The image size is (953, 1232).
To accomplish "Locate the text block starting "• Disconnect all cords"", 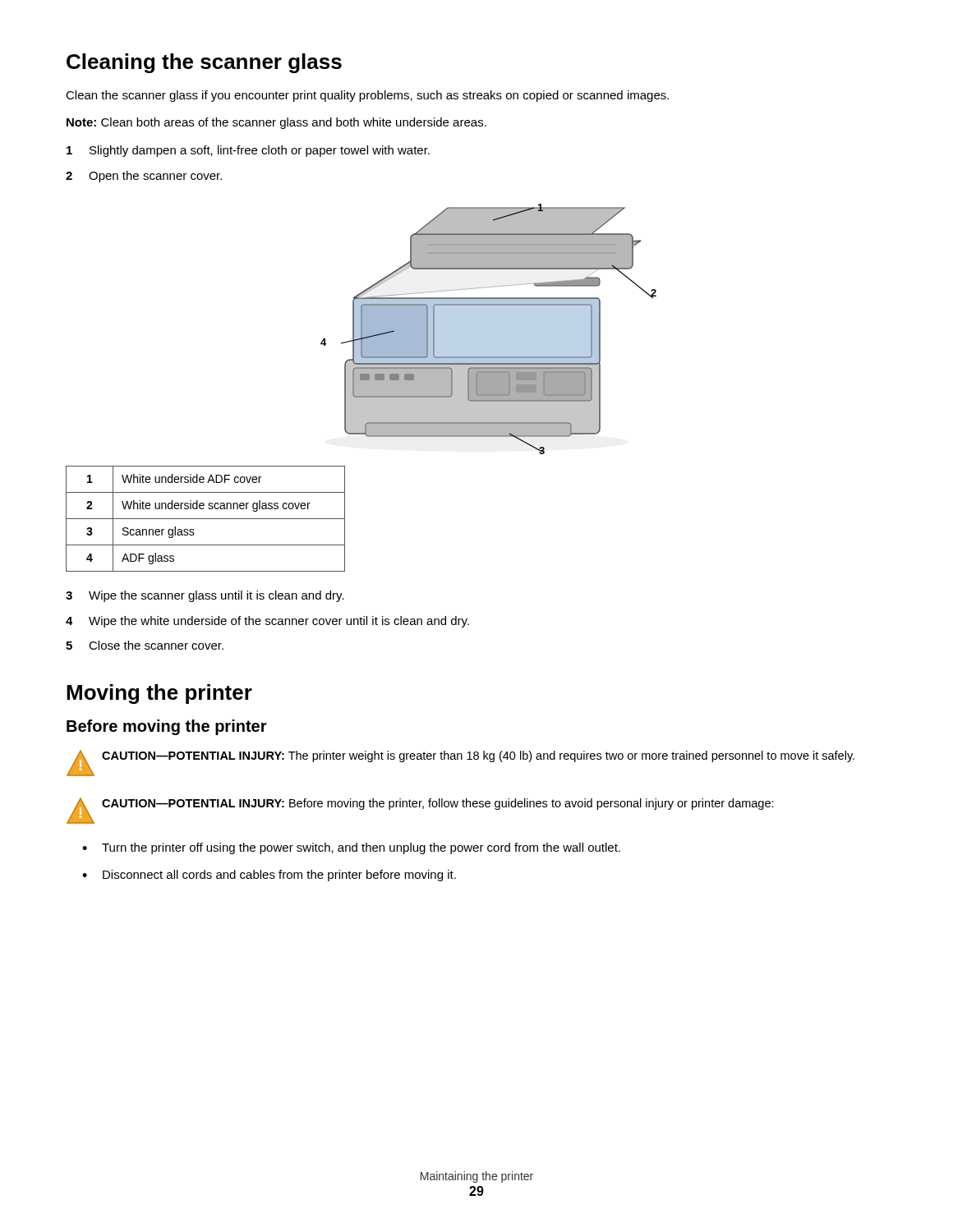I will 269,876.
